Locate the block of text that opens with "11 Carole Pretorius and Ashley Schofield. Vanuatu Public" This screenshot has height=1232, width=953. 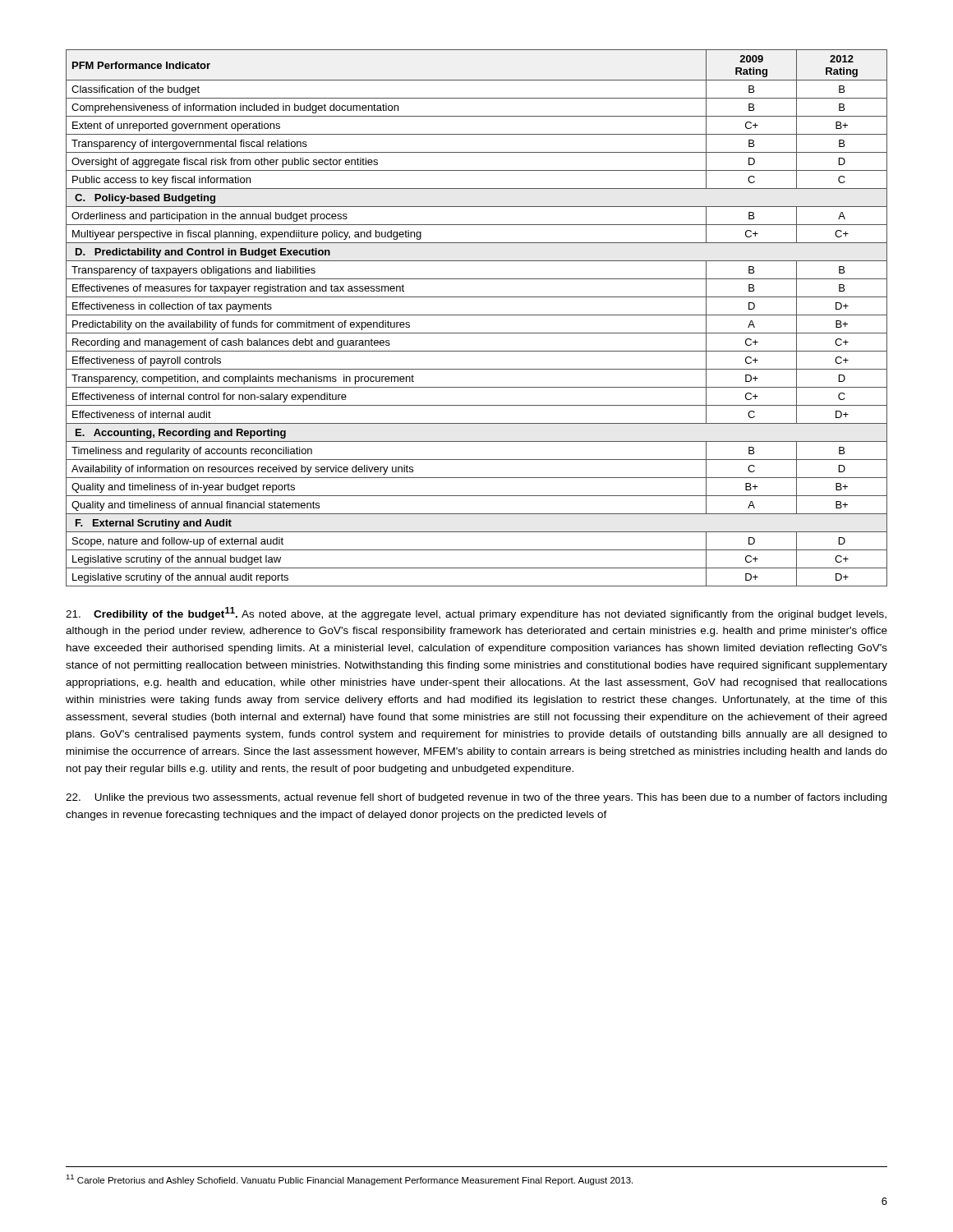pyautogui.click(x=350, y=1179)
